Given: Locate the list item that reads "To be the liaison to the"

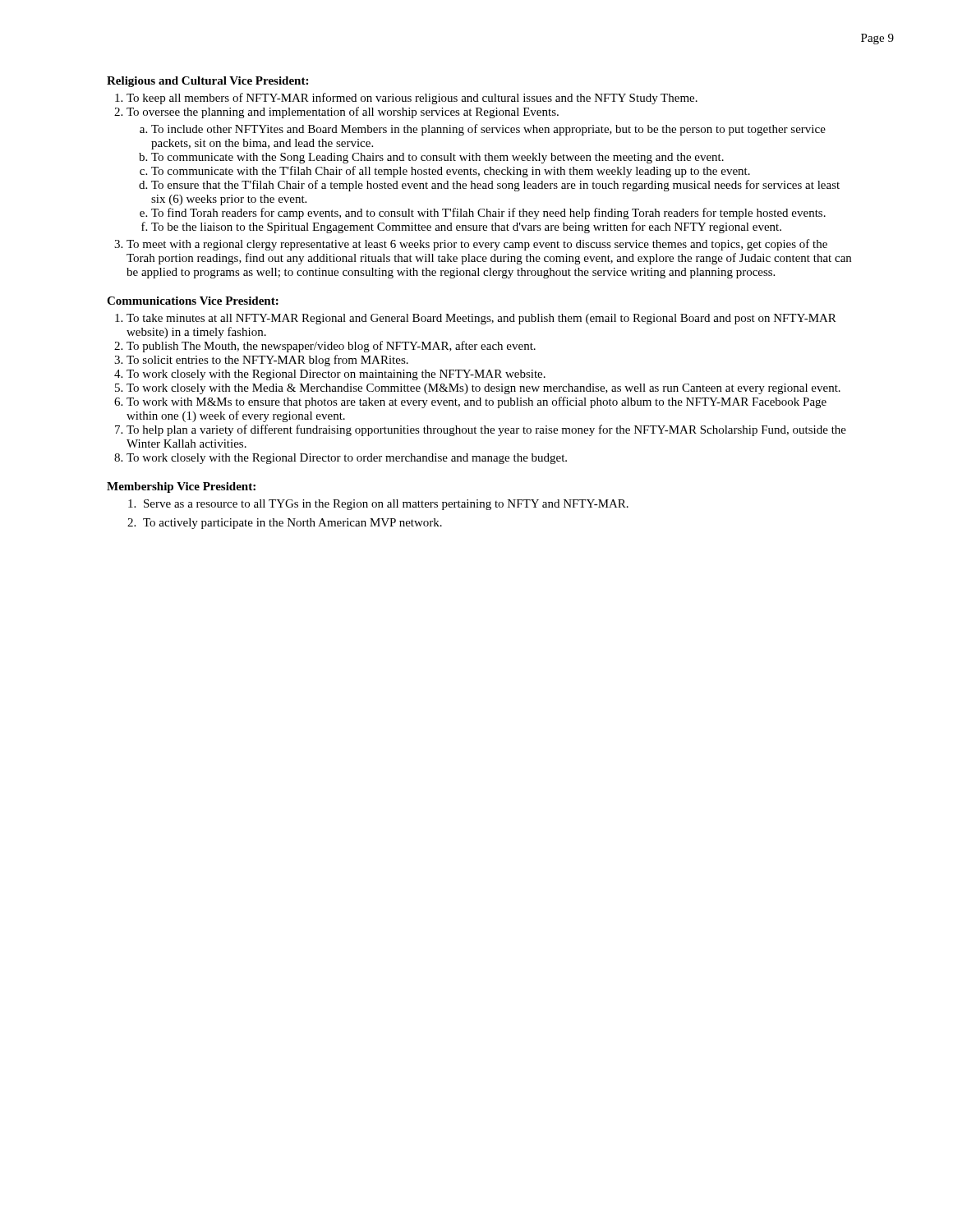Looking at the screenshot, I should (x=503, y=227).
